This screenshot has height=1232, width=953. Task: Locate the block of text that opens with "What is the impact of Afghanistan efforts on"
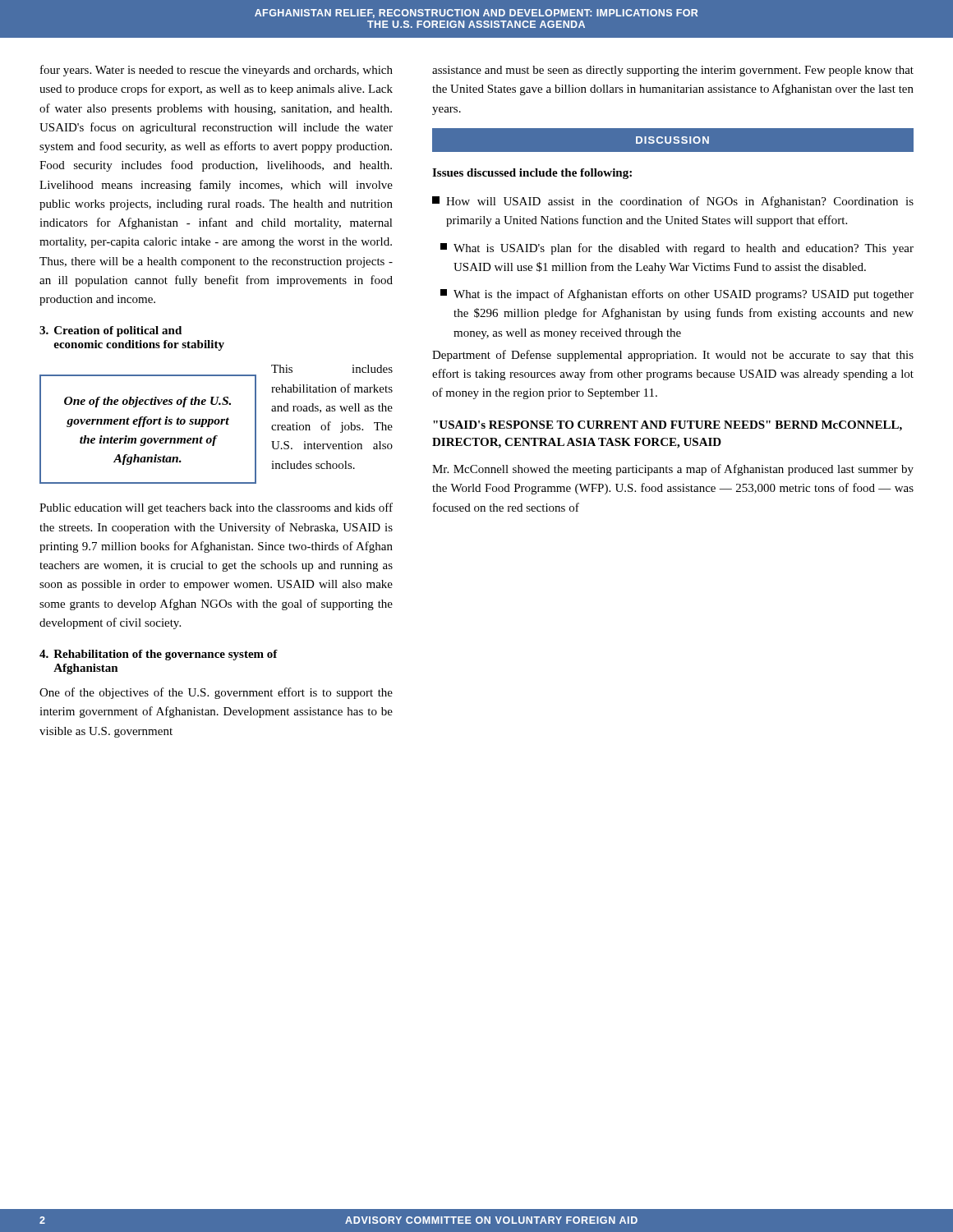tap(677, 314)
